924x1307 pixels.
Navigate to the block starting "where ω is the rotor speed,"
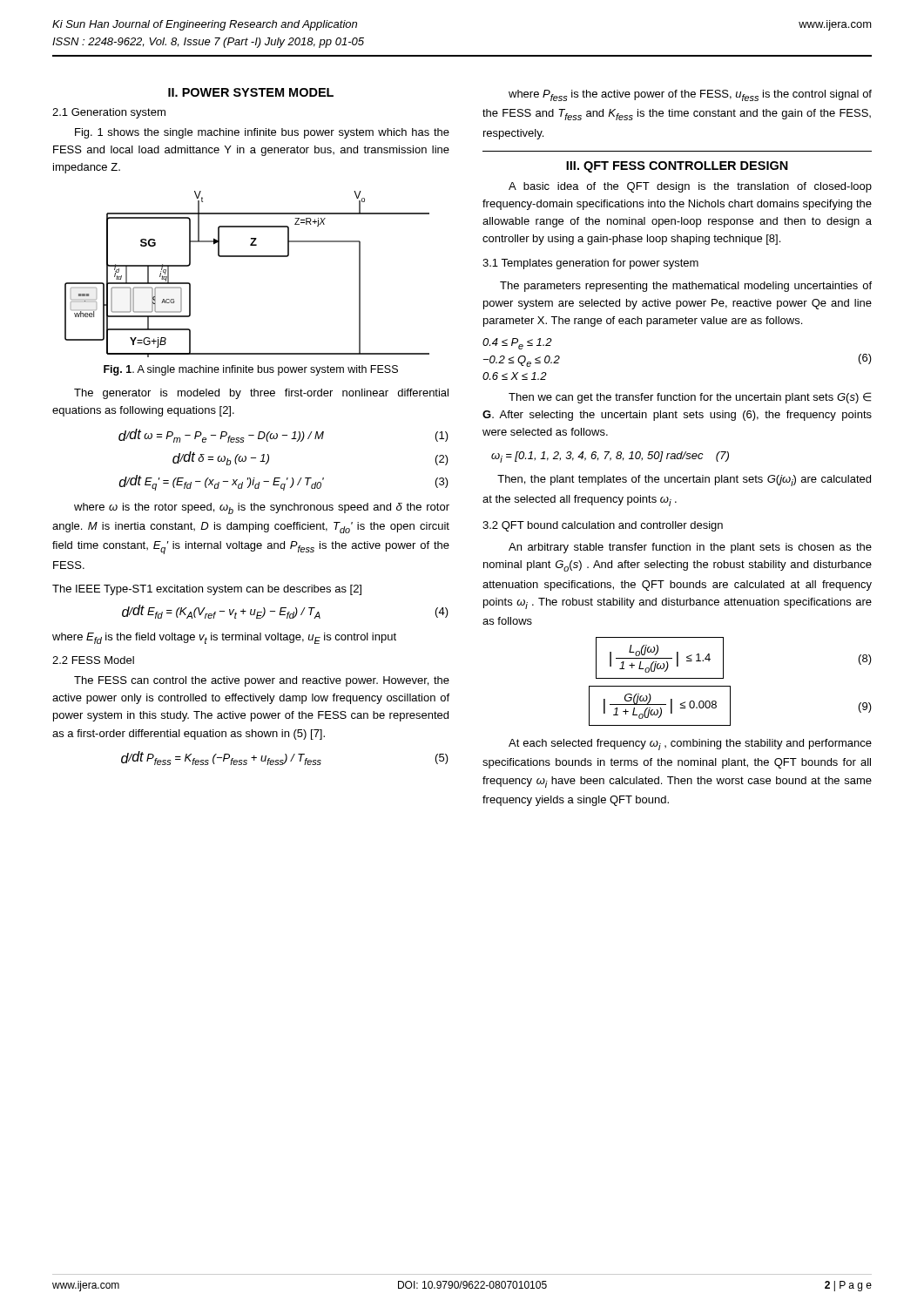pyautogui.click(x=251, y=536)
